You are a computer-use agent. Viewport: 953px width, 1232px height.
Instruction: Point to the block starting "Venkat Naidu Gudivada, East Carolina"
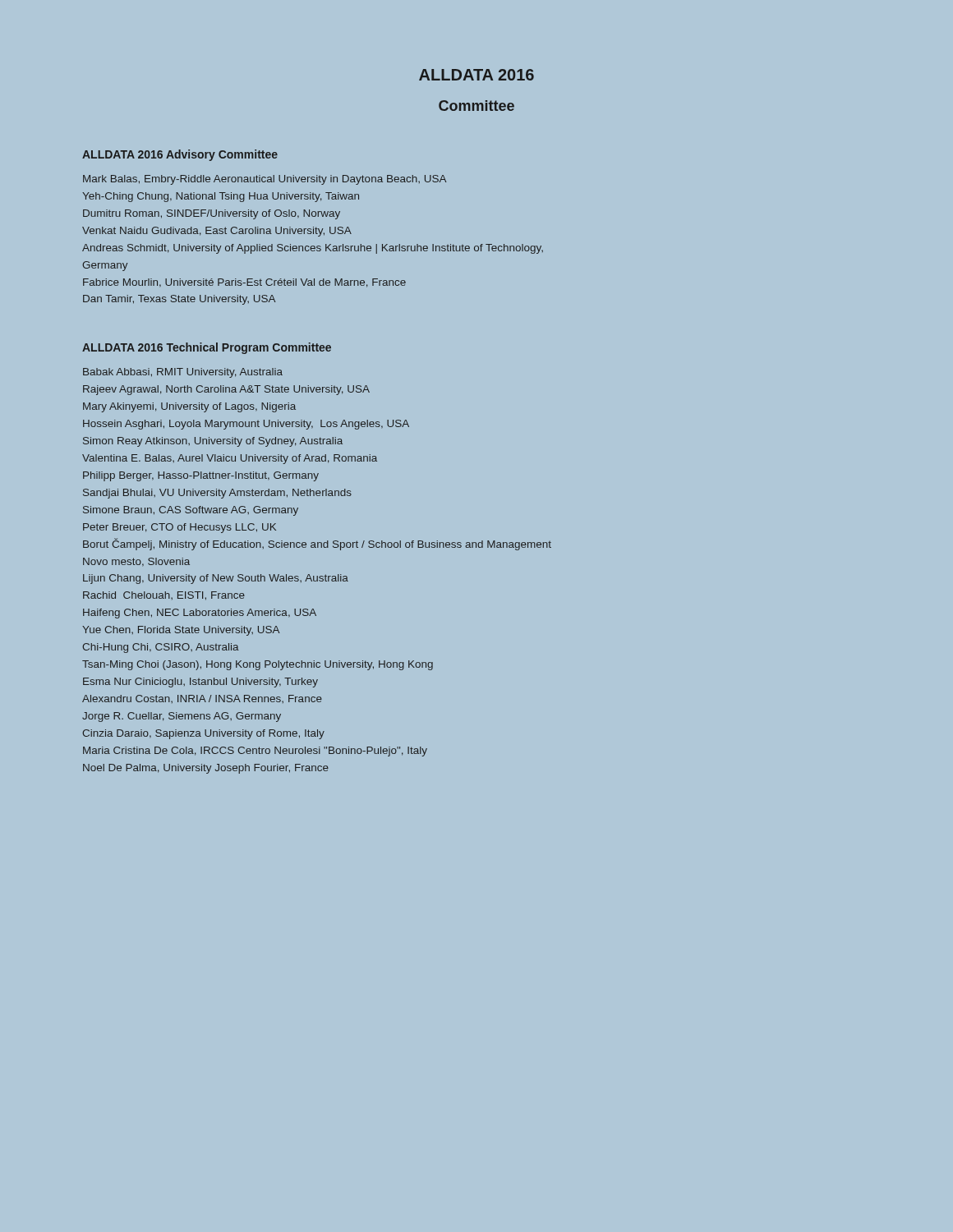point(217,230)
